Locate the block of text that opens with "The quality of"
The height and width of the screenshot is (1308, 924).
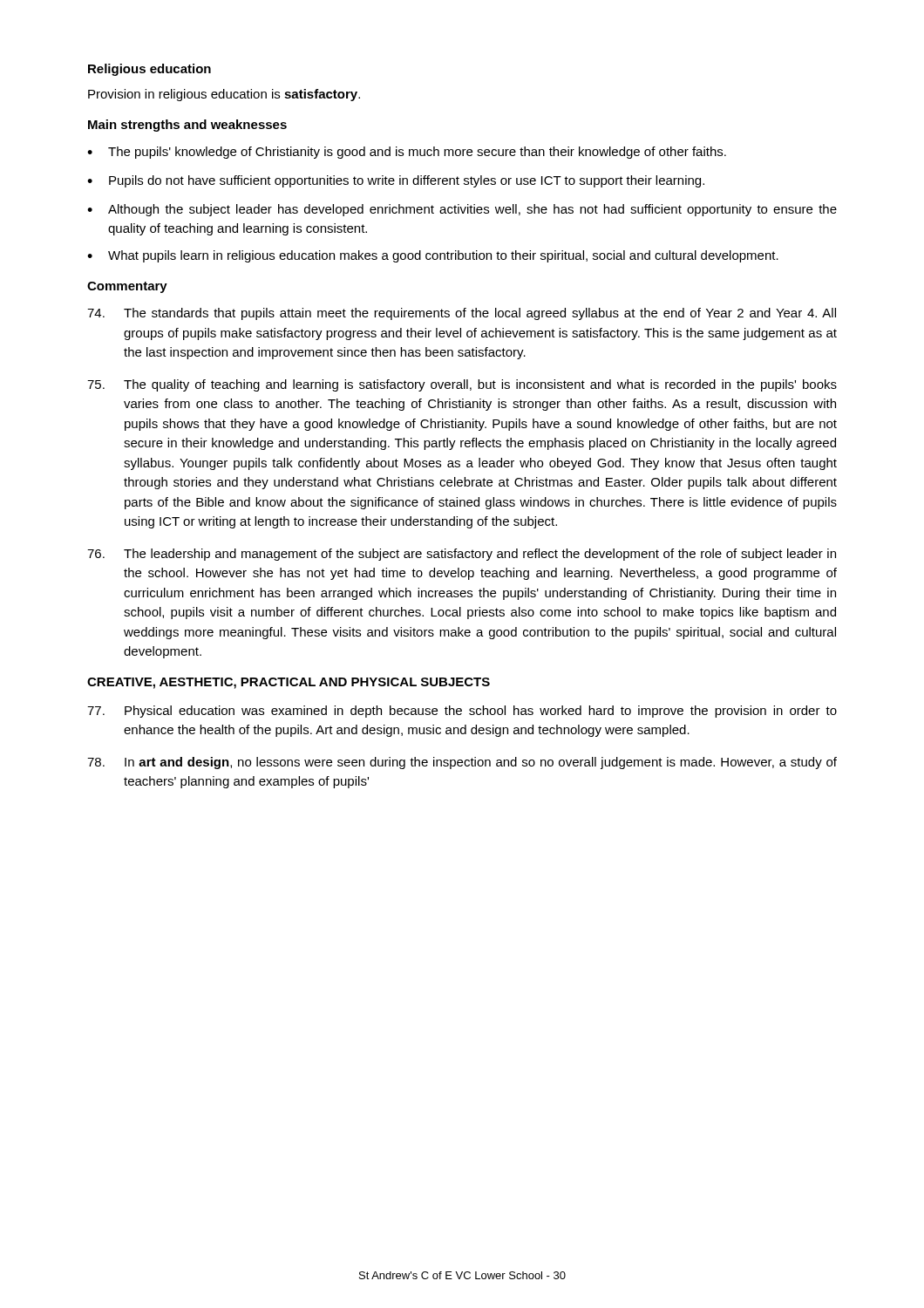[x=462, y=453]
